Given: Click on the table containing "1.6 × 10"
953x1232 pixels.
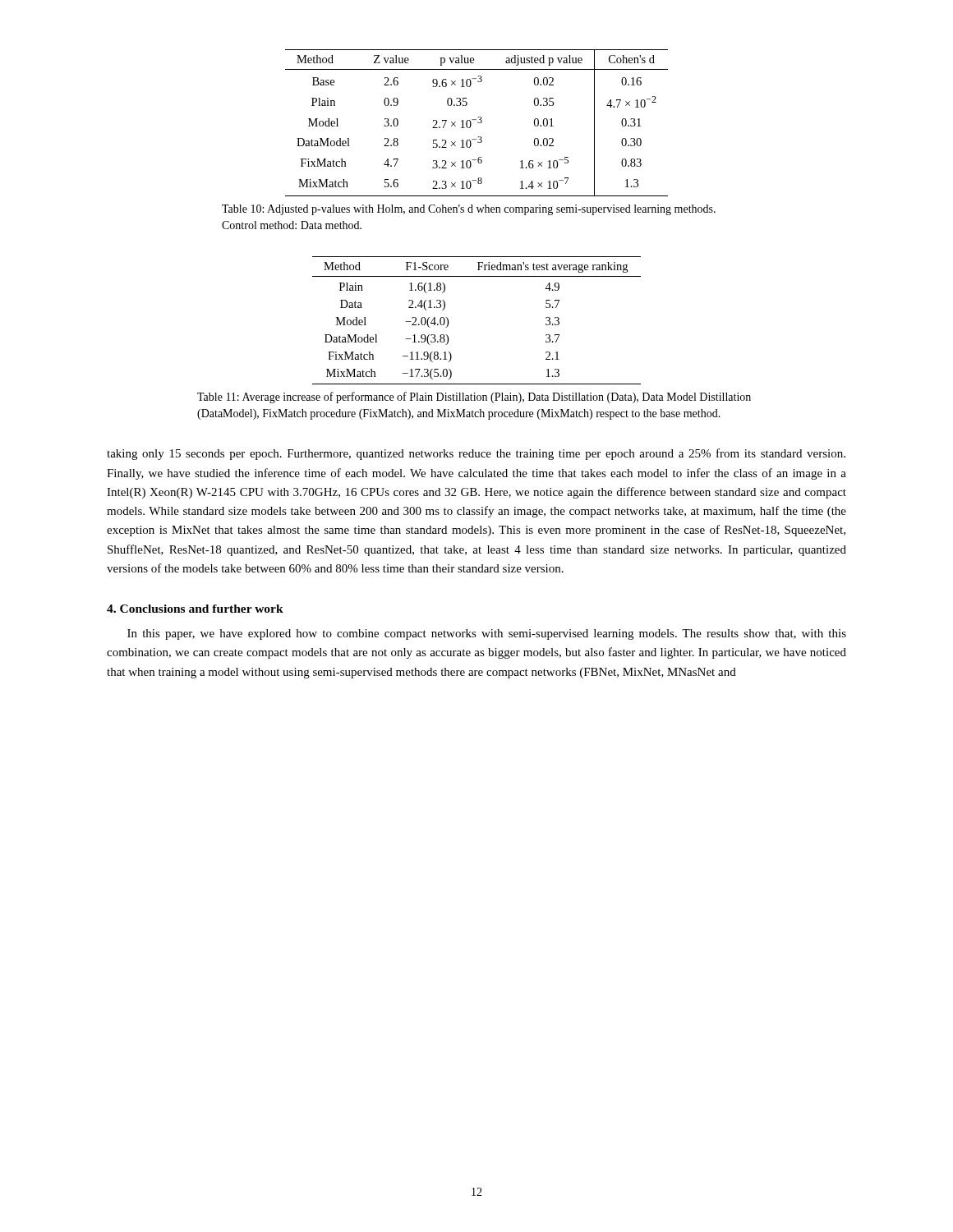Looking at the screenshot, I should (476, 123).
